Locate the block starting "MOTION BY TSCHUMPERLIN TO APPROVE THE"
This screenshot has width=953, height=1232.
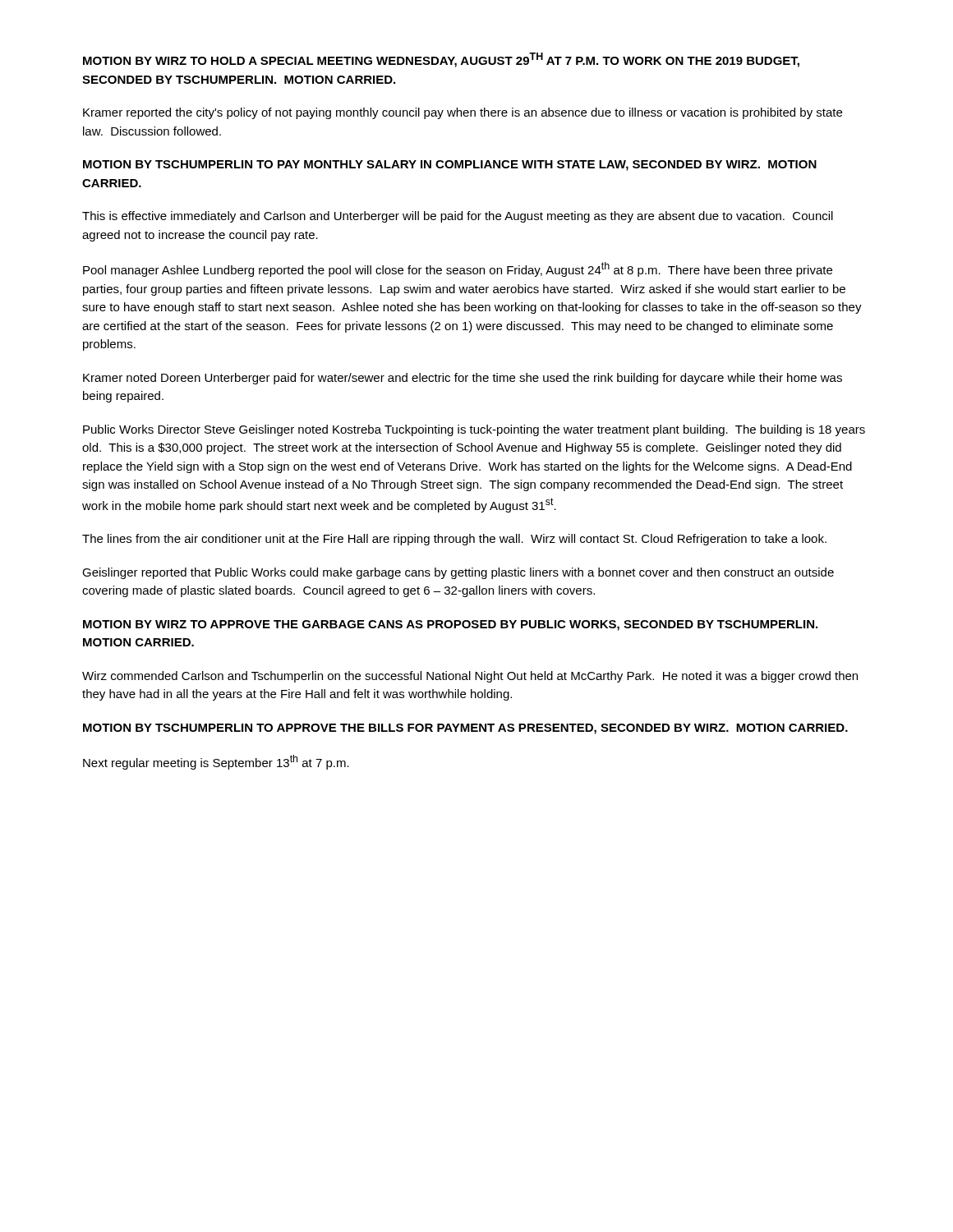[465, 727]
